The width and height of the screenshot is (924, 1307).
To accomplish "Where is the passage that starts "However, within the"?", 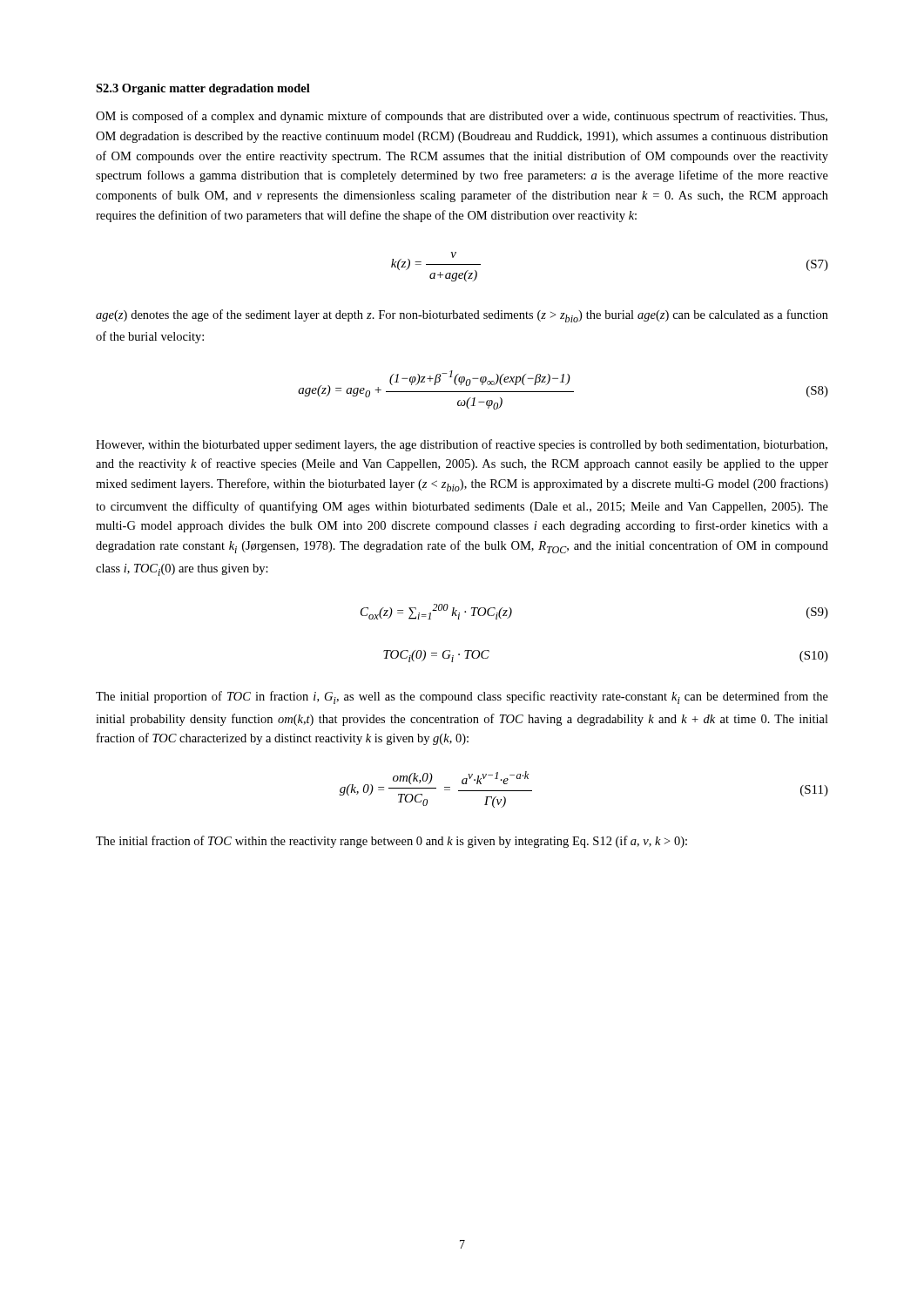I will click(x=462, y=508).
